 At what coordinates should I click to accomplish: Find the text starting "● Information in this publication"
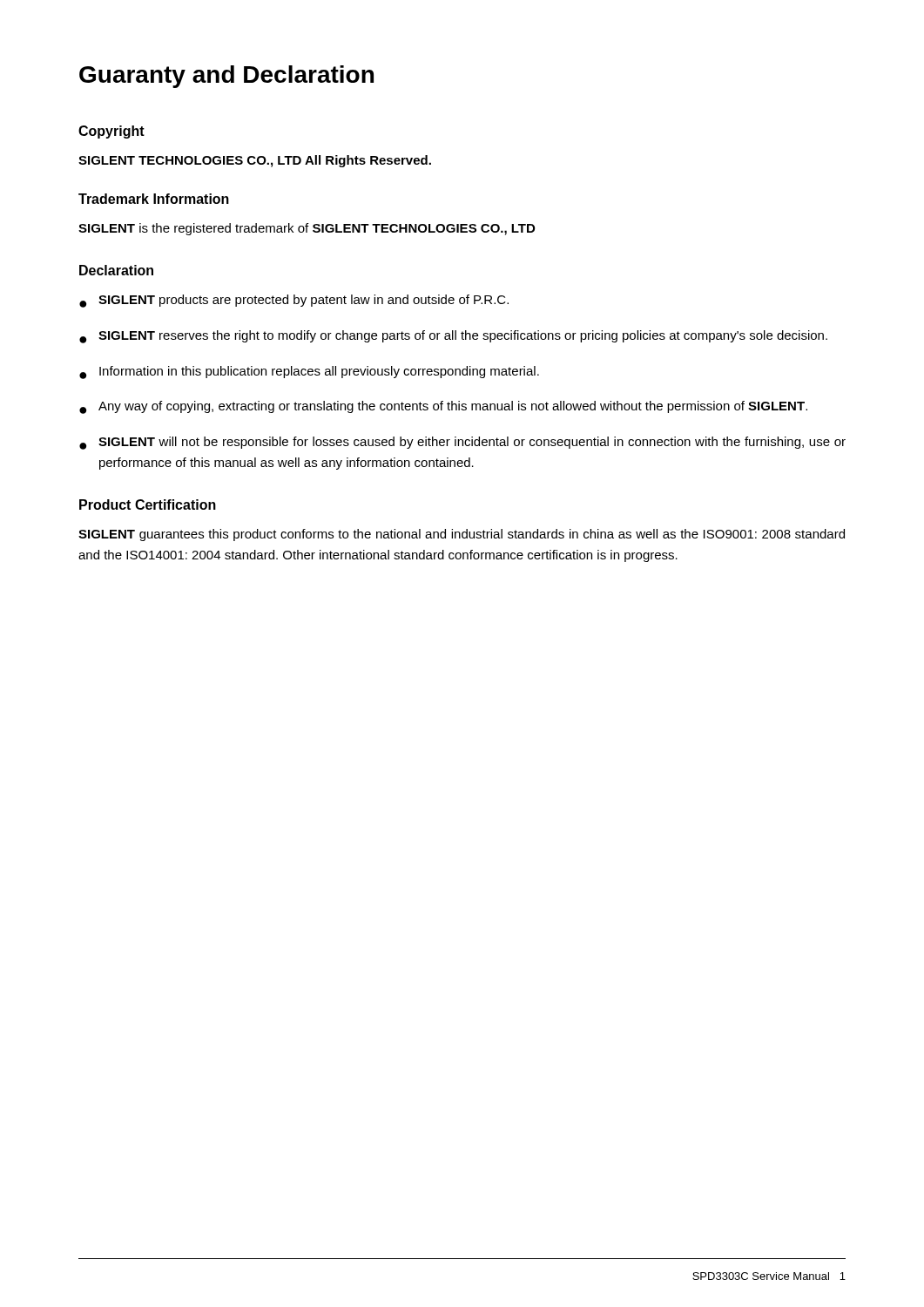point(462,374)
